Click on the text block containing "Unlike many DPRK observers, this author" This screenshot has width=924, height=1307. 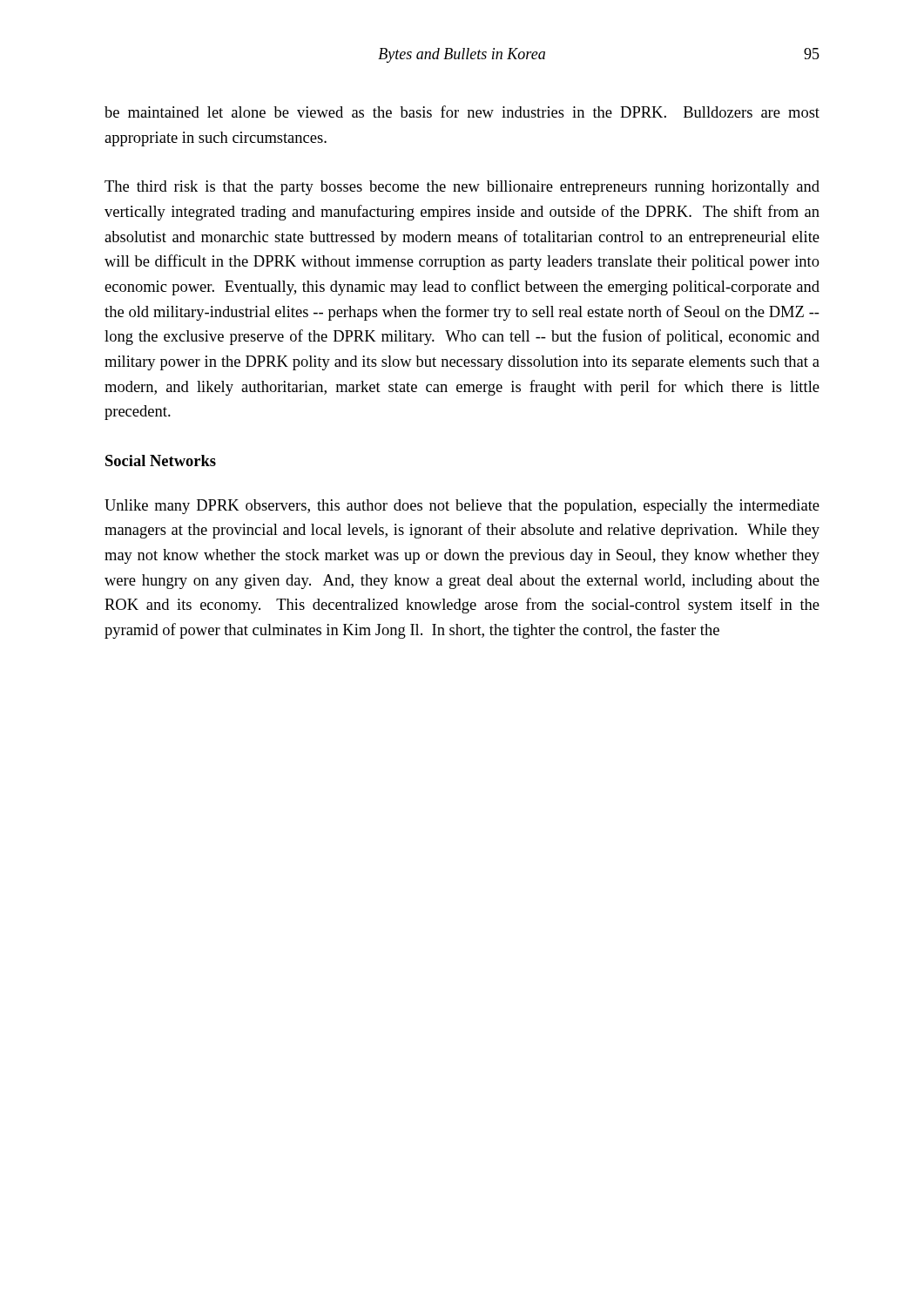pyautogui.click(x=462, y=568)
